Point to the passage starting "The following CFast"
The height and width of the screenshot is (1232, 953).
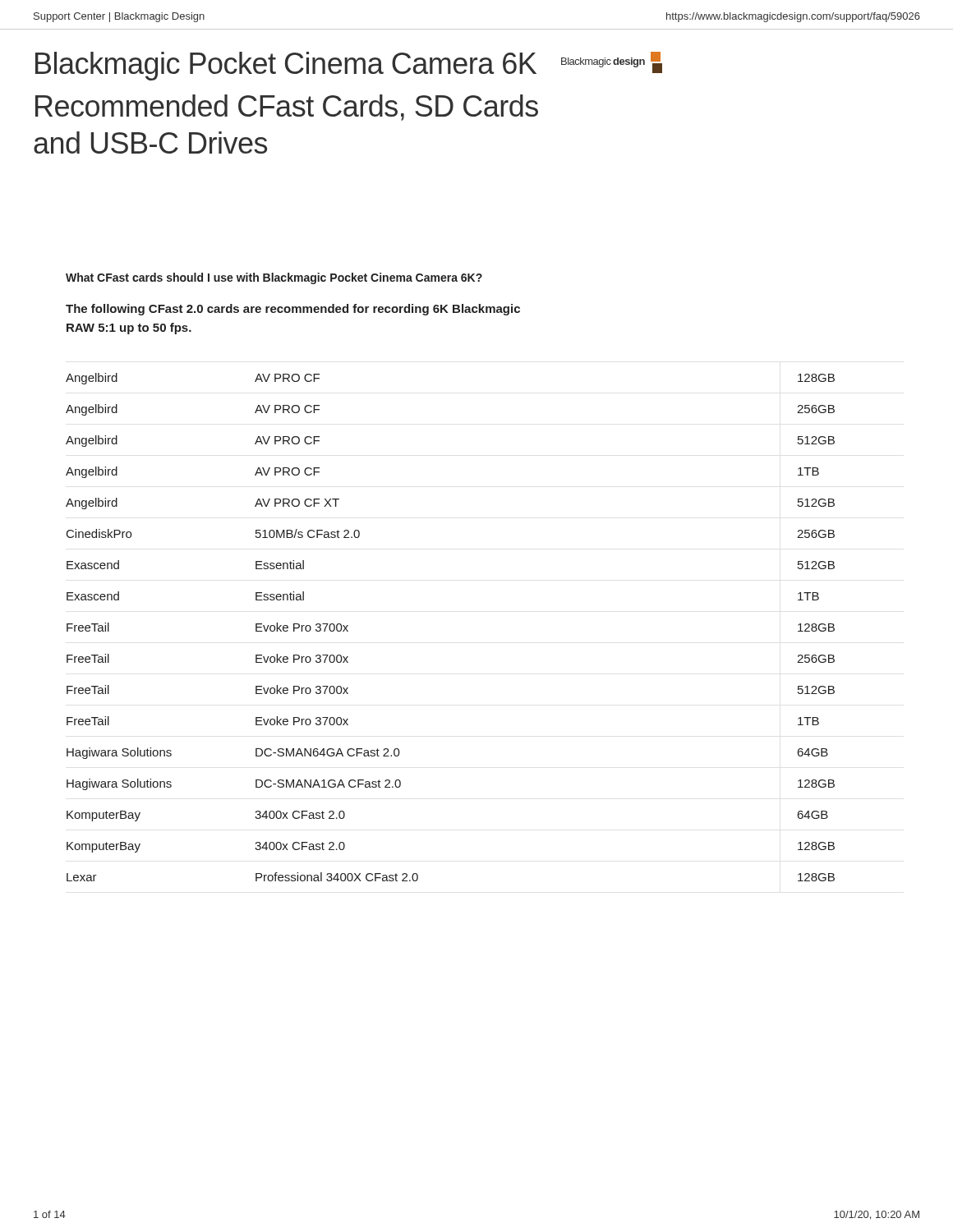pos(293,318)
